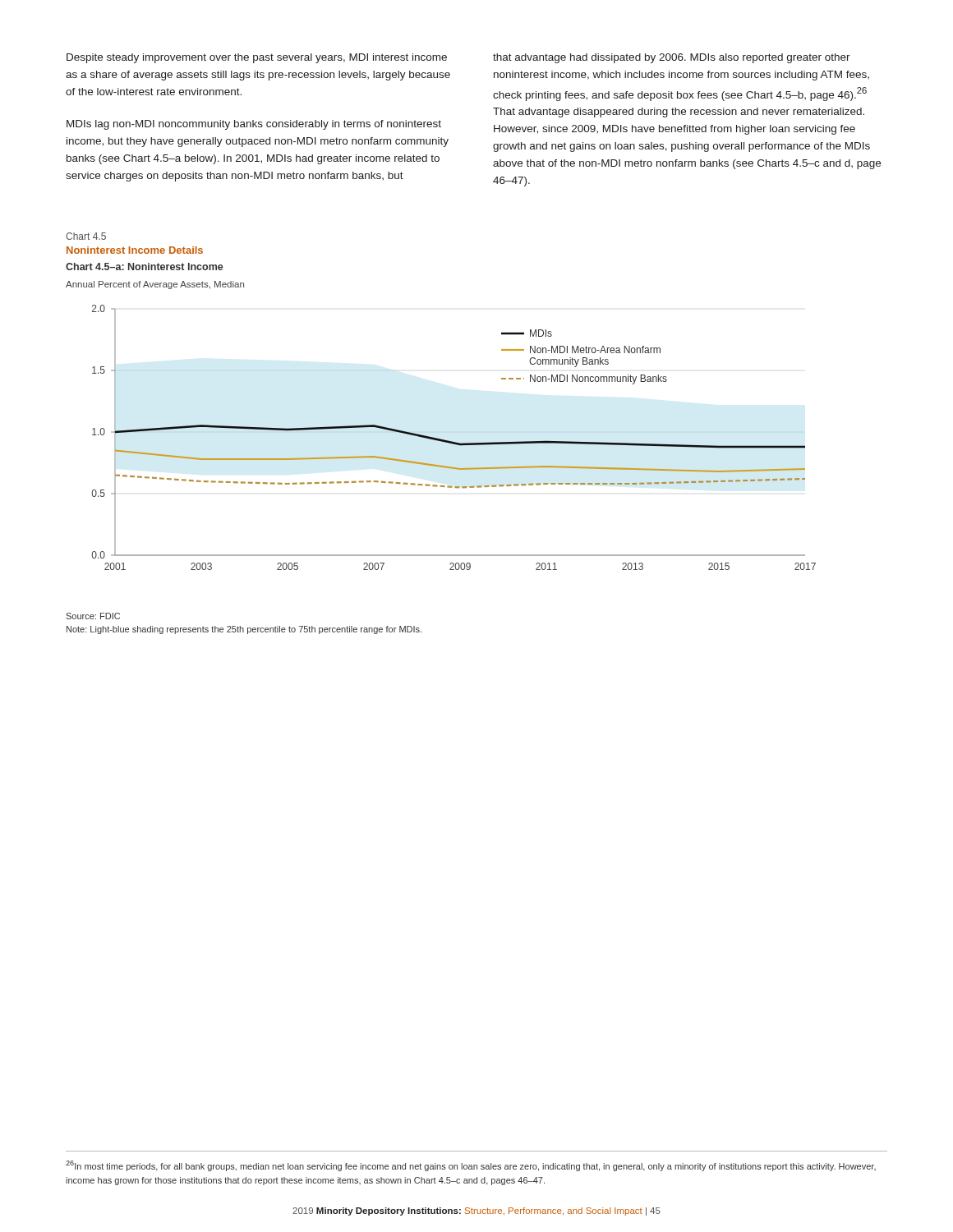Click on the text block starting "that advantage had dissipated by 2006. MDIs"
Viewport: 953px width, 1232px height.
click(690, 119)
